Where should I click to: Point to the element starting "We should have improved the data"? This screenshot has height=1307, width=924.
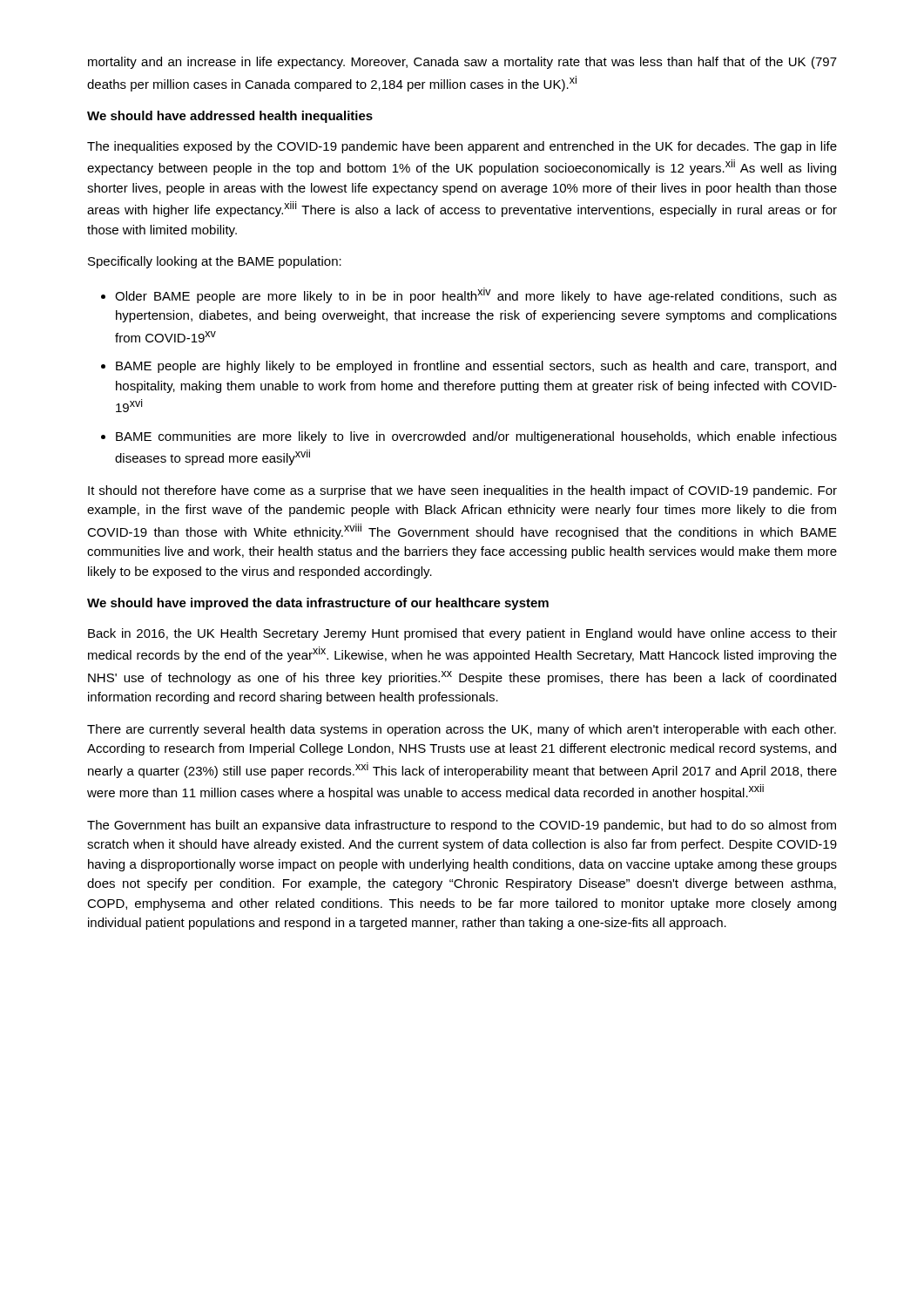462,603
